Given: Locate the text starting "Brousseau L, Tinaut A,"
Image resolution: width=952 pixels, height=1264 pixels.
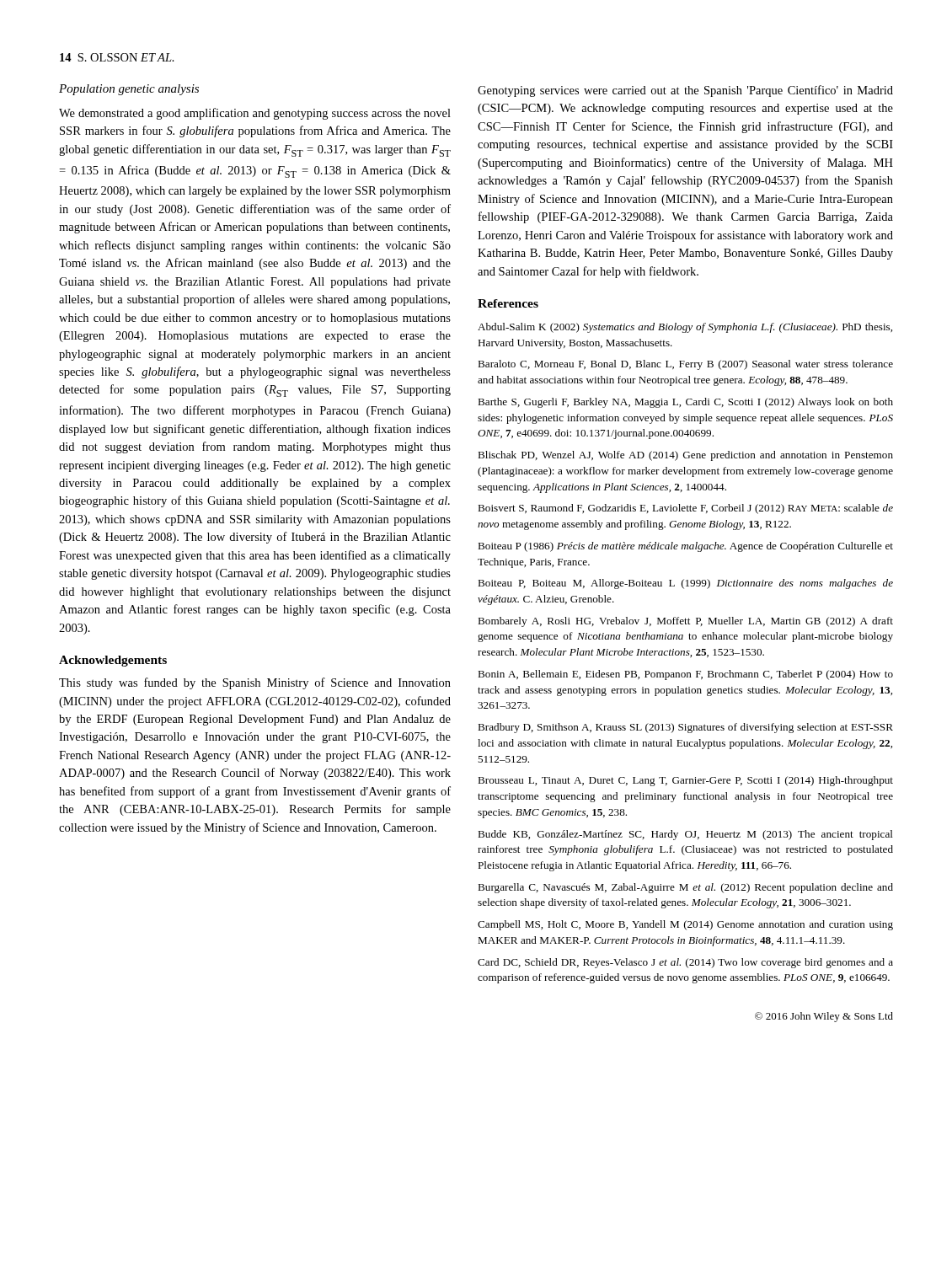Looking at the screenshot, I should click(x=685, y=796).
